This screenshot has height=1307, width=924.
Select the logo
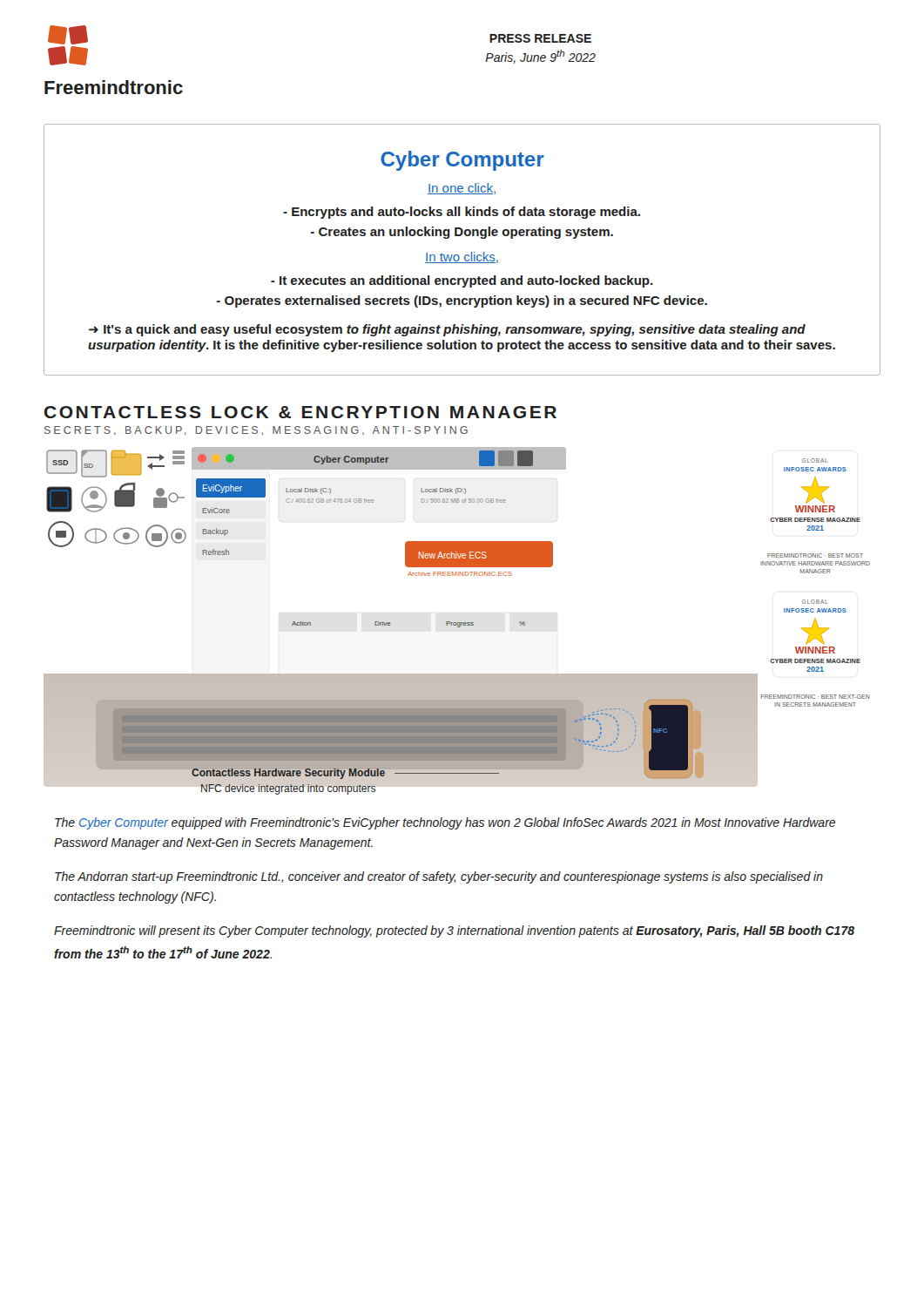pos(113,62)
